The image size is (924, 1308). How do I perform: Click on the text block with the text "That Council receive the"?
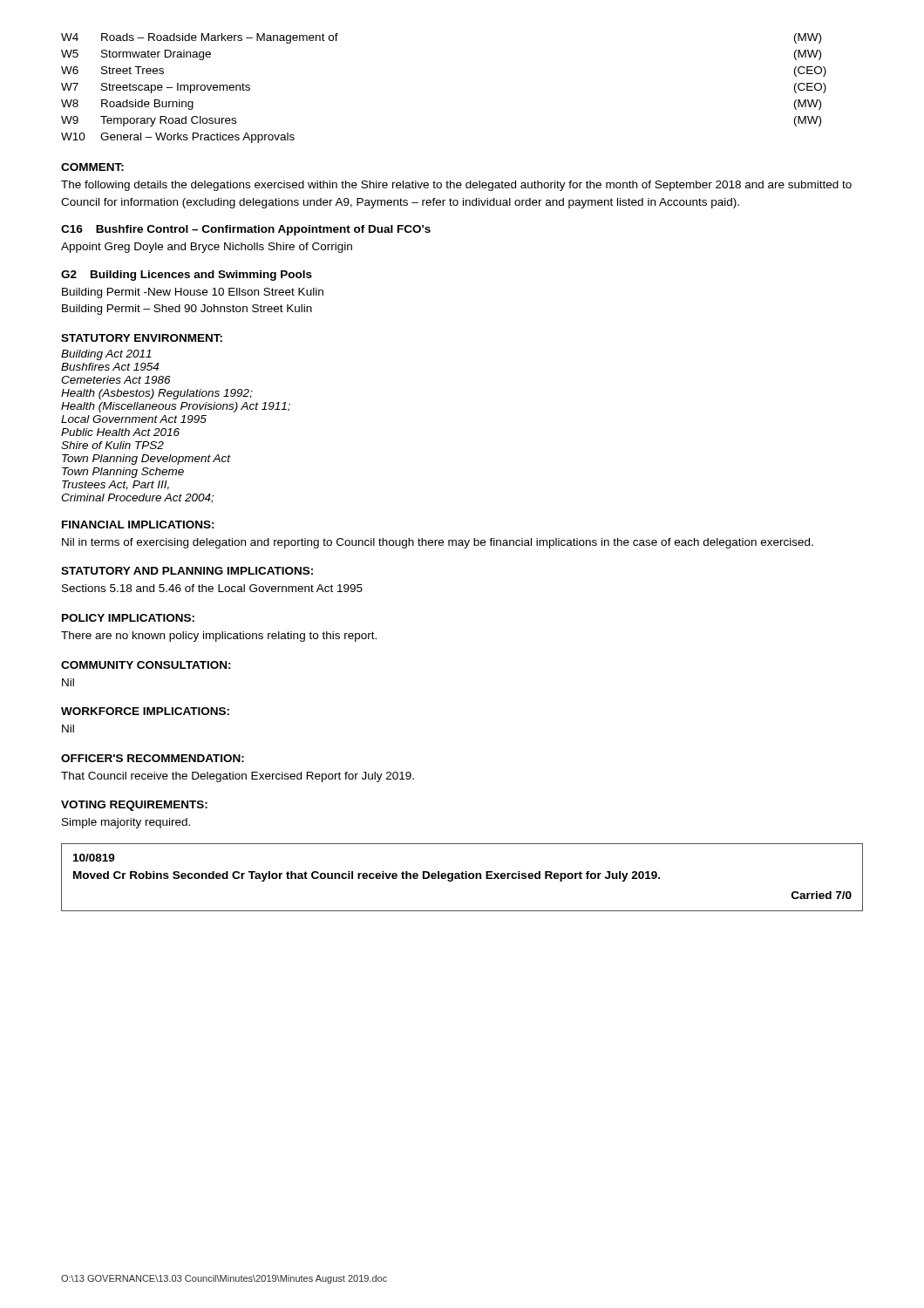tap(238, 775)
